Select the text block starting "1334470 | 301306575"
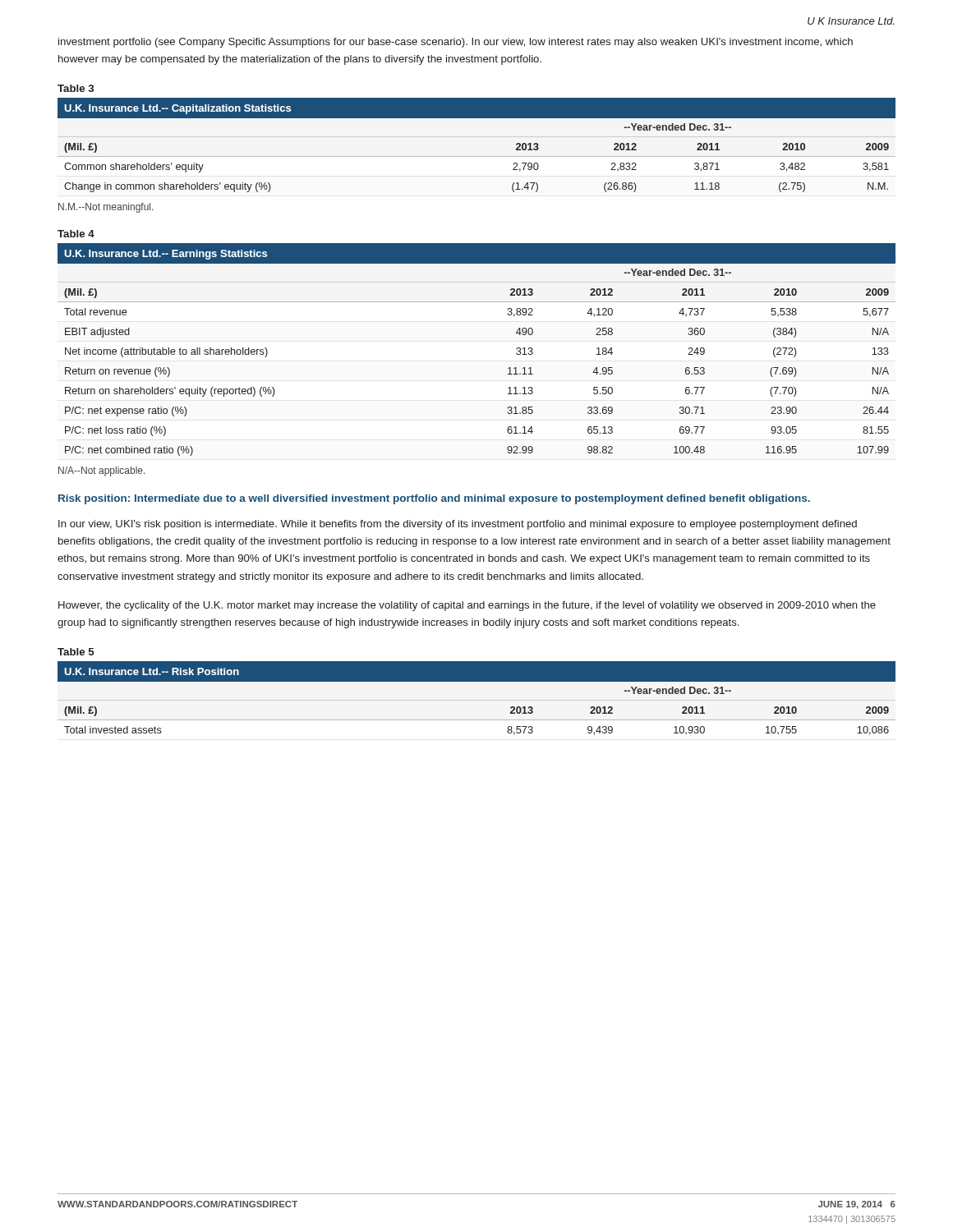The height and width of the screenshot is (1232, 953). click(852, 1219)
